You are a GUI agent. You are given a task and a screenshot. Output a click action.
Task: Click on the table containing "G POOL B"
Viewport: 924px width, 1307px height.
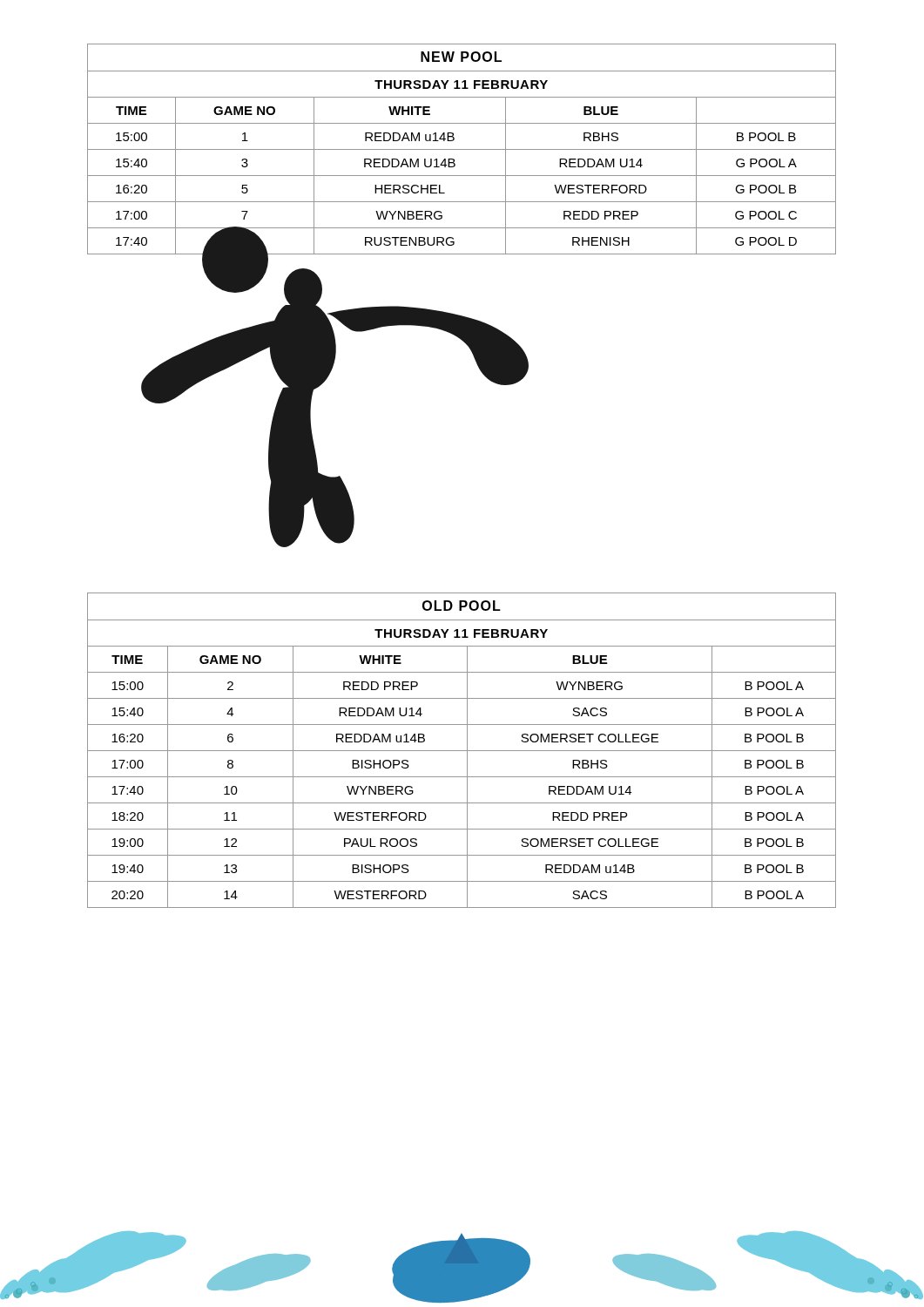pos(462,149)
